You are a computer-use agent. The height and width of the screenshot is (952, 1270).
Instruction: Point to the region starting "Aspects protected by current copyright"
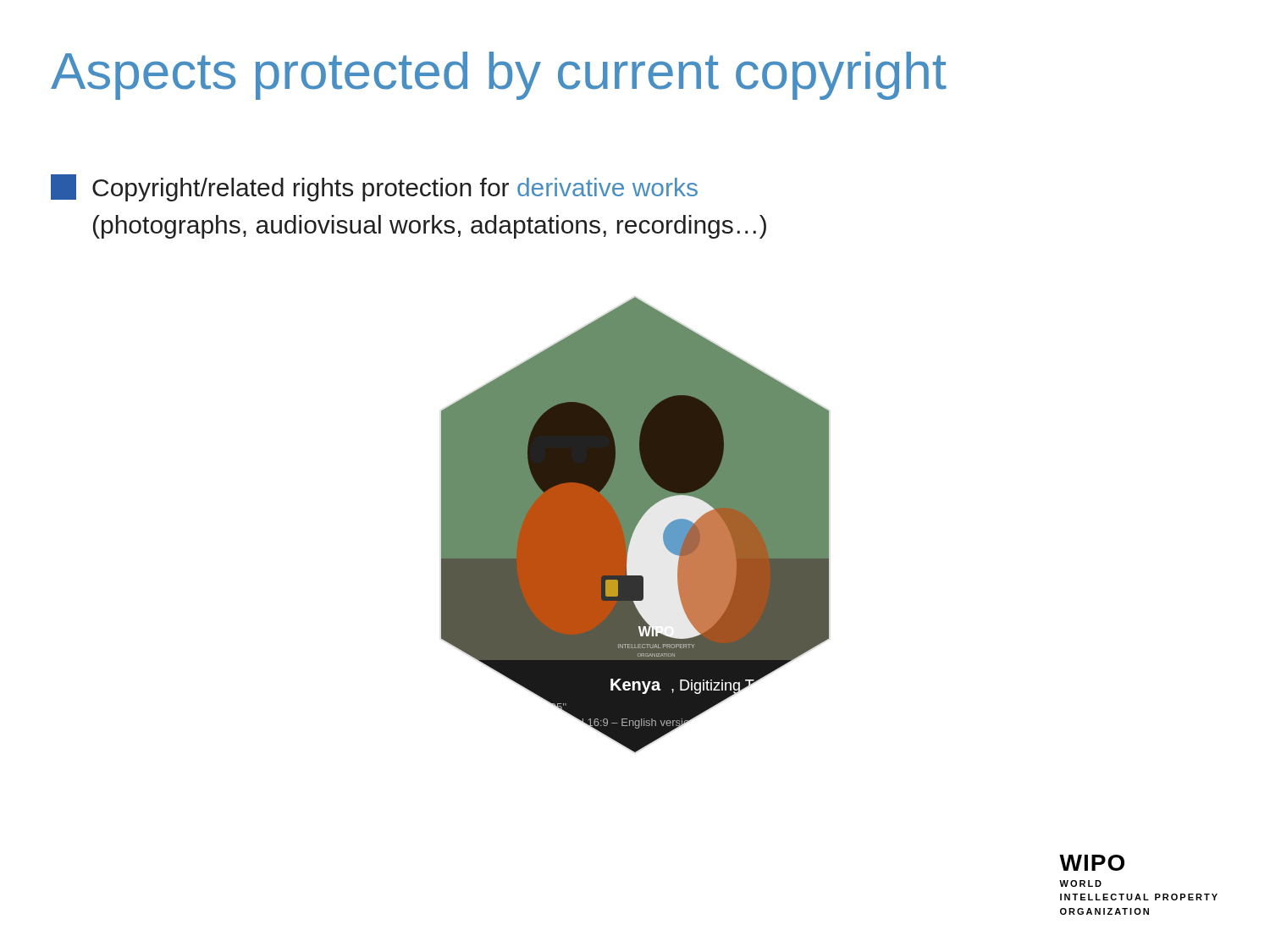(499, 71)
